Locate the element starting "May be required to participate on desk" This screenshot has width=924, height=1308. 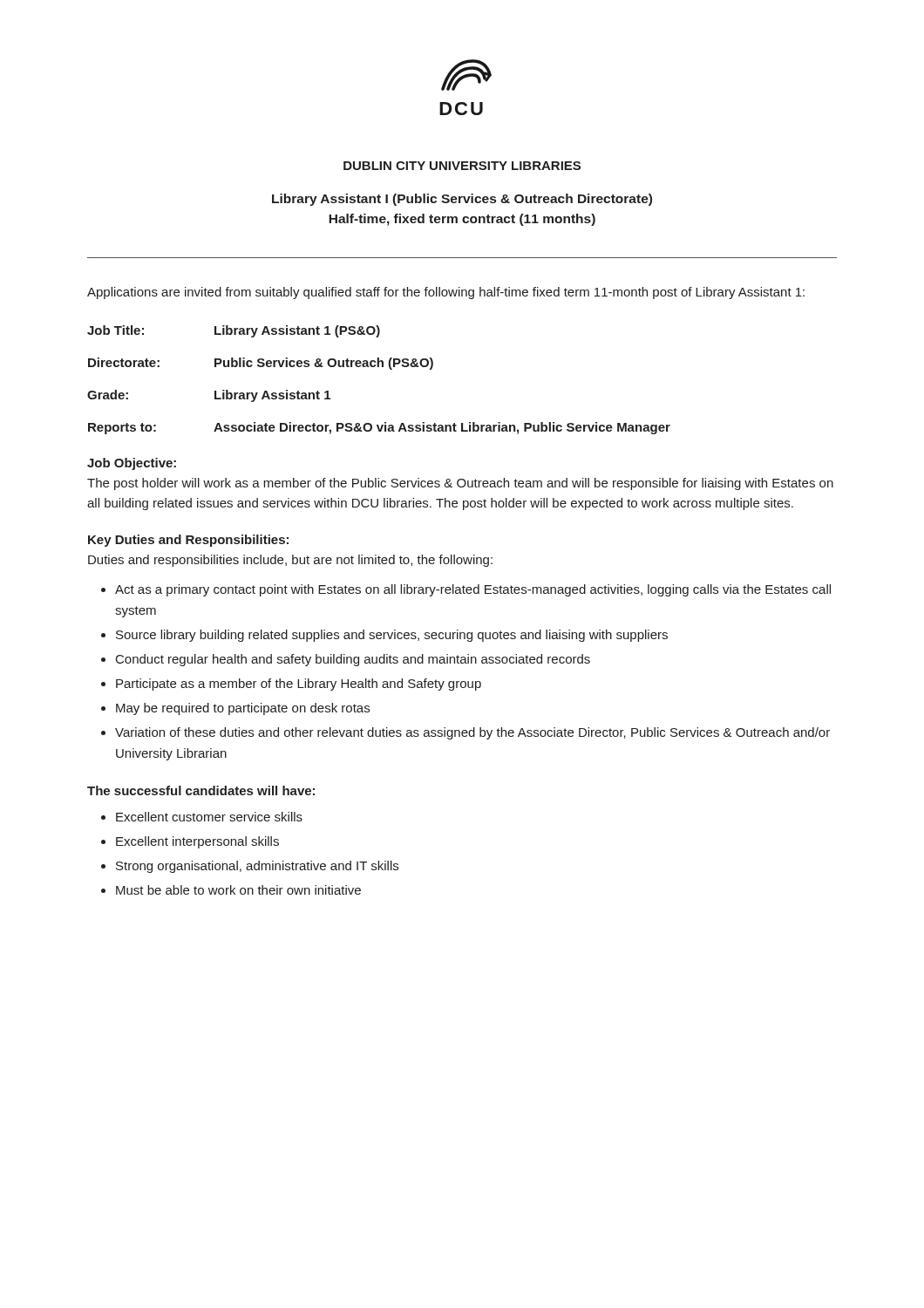pyautogui.click(x=243, y=707)
